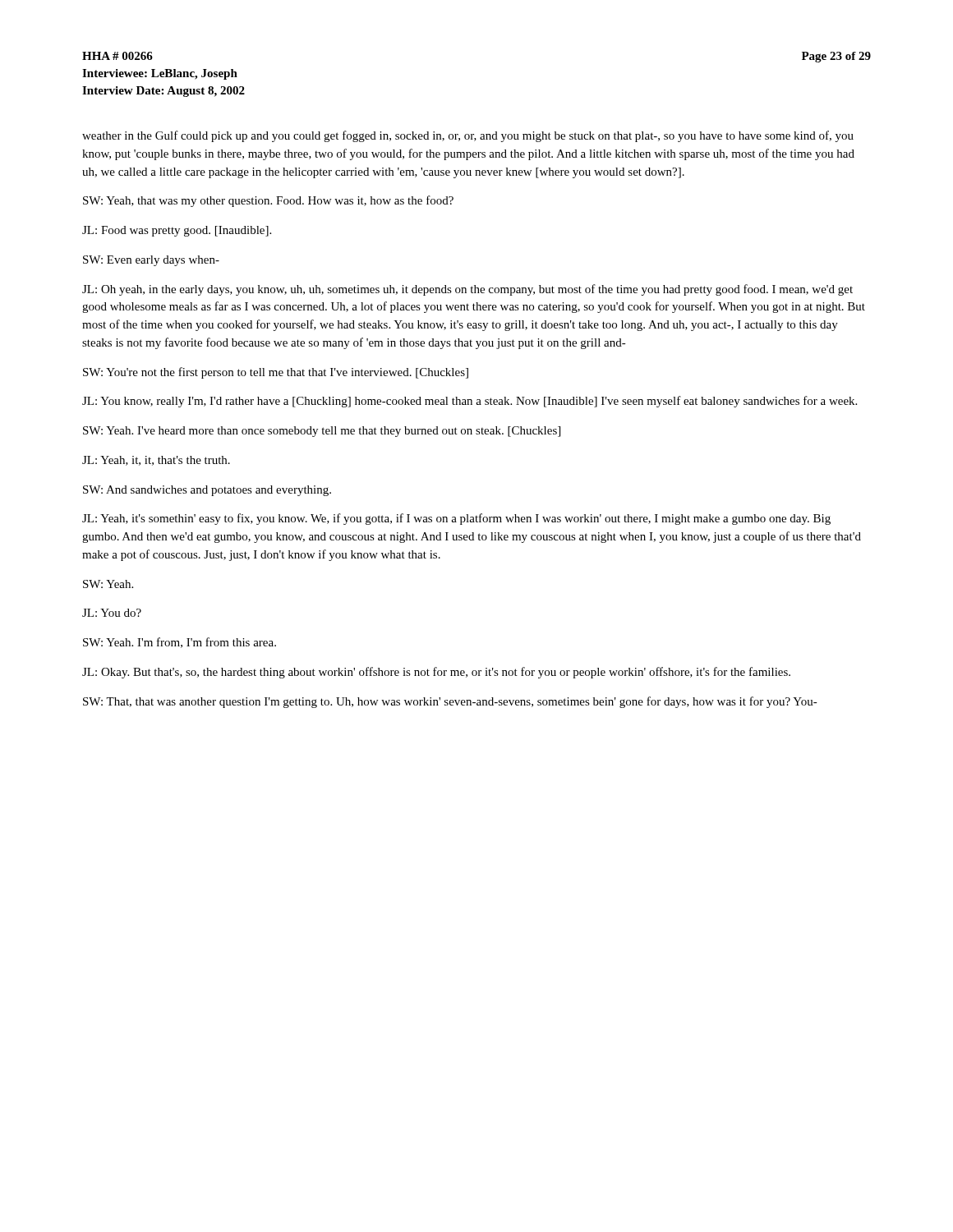Point to the text block starting "weather in the Gulf could pick up and"

tap(468, 153)
